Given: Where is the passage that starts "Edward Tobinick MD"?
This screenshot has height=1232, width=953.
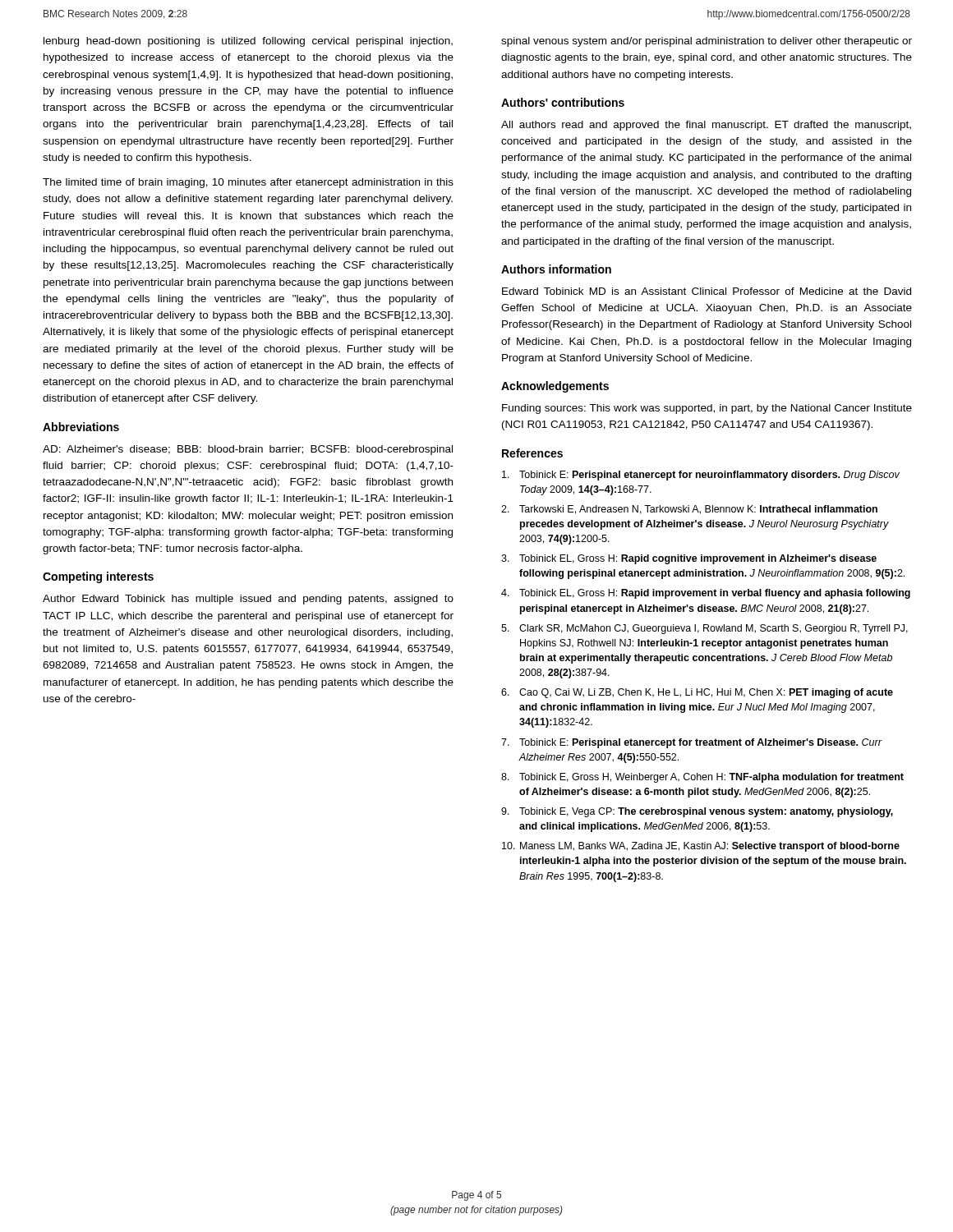Looking at the screenshot, I should [x=707, y=324].
